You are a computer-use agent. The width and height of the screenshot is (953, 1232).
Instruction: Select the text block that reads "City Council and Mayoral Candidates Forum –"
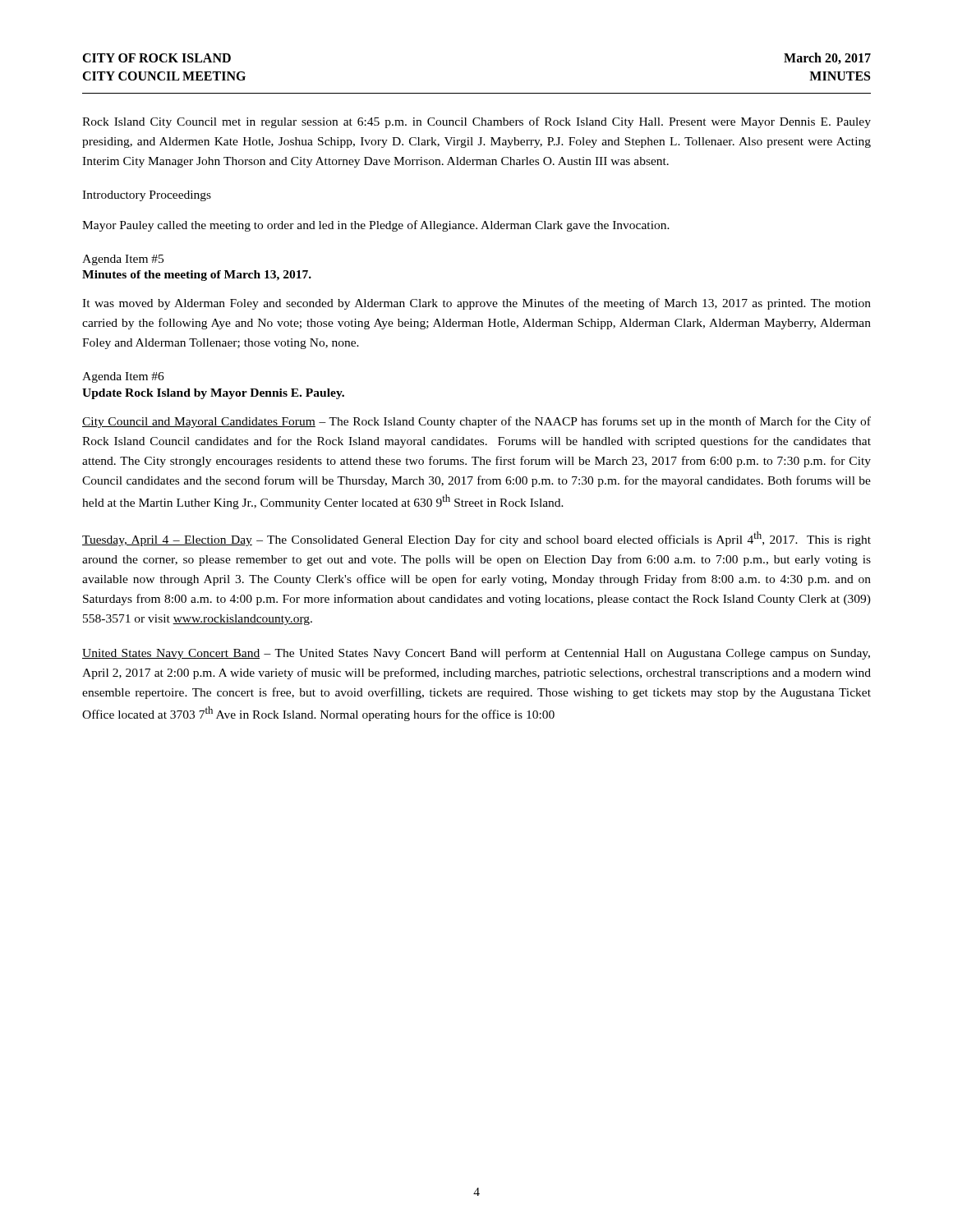[476, 462]
